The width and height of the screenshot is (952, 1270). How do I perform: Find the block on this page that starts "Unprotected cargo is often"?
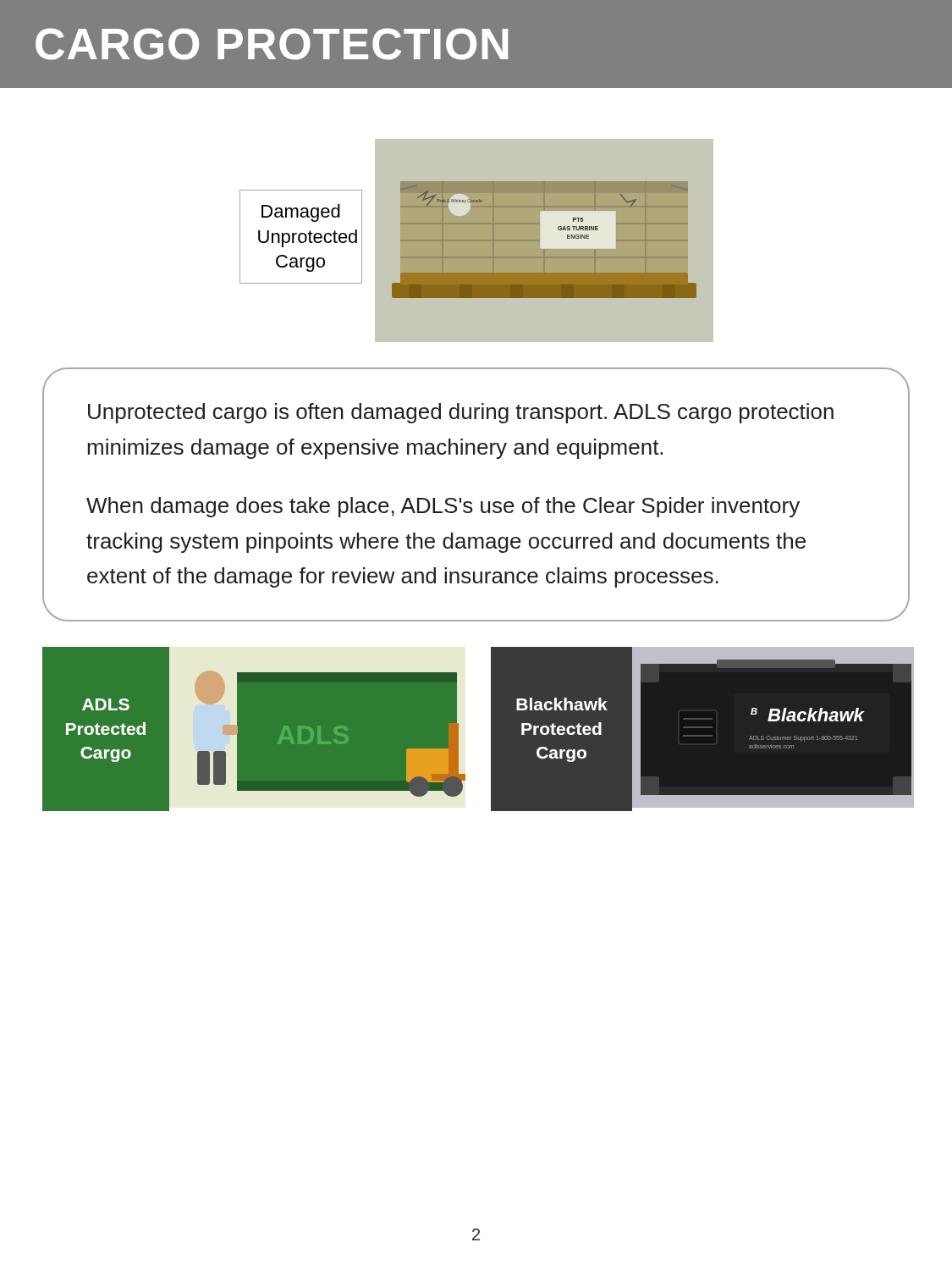476,494
